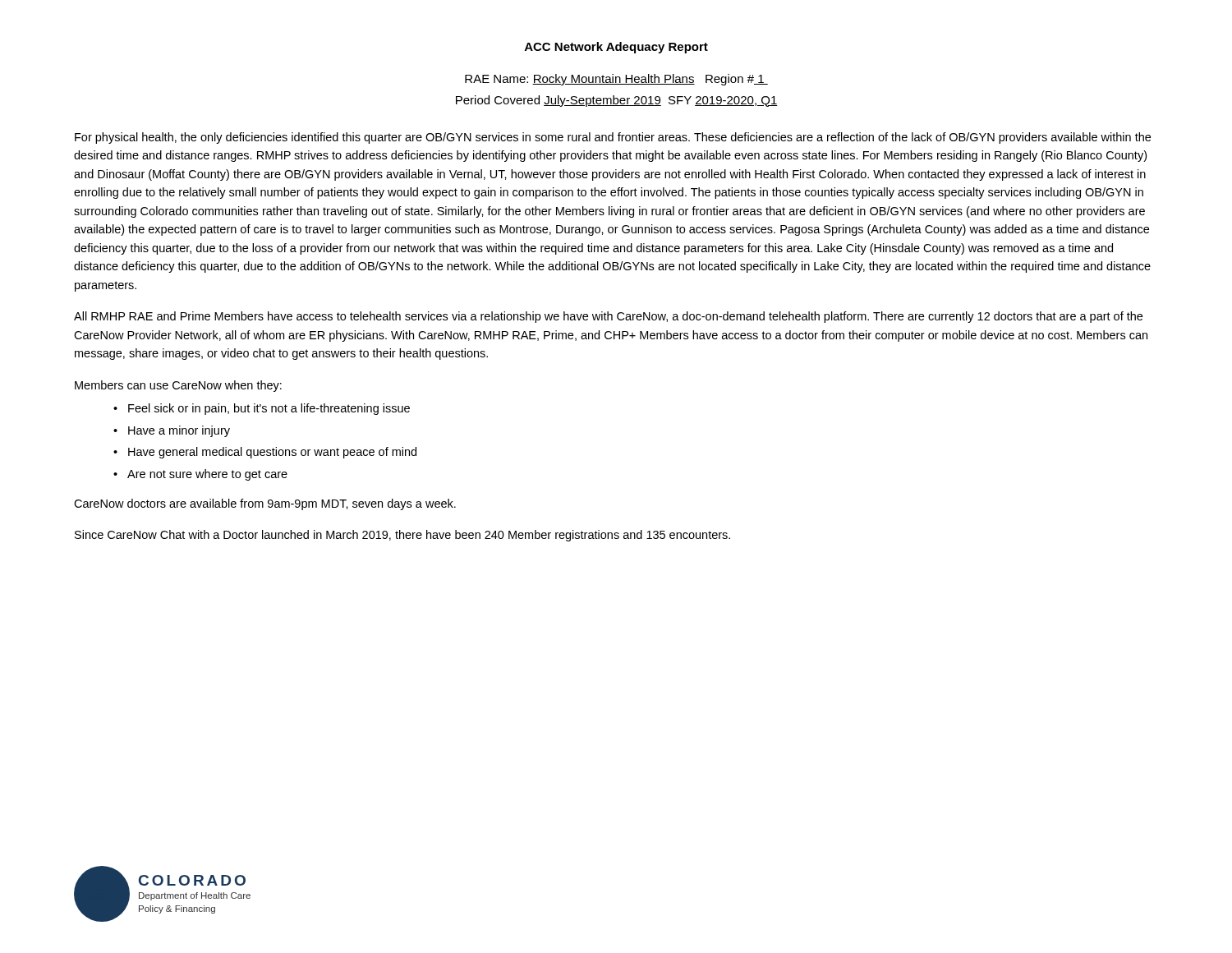Locate the element starting "• Feel sick or in pain, but"

(262, 409)
